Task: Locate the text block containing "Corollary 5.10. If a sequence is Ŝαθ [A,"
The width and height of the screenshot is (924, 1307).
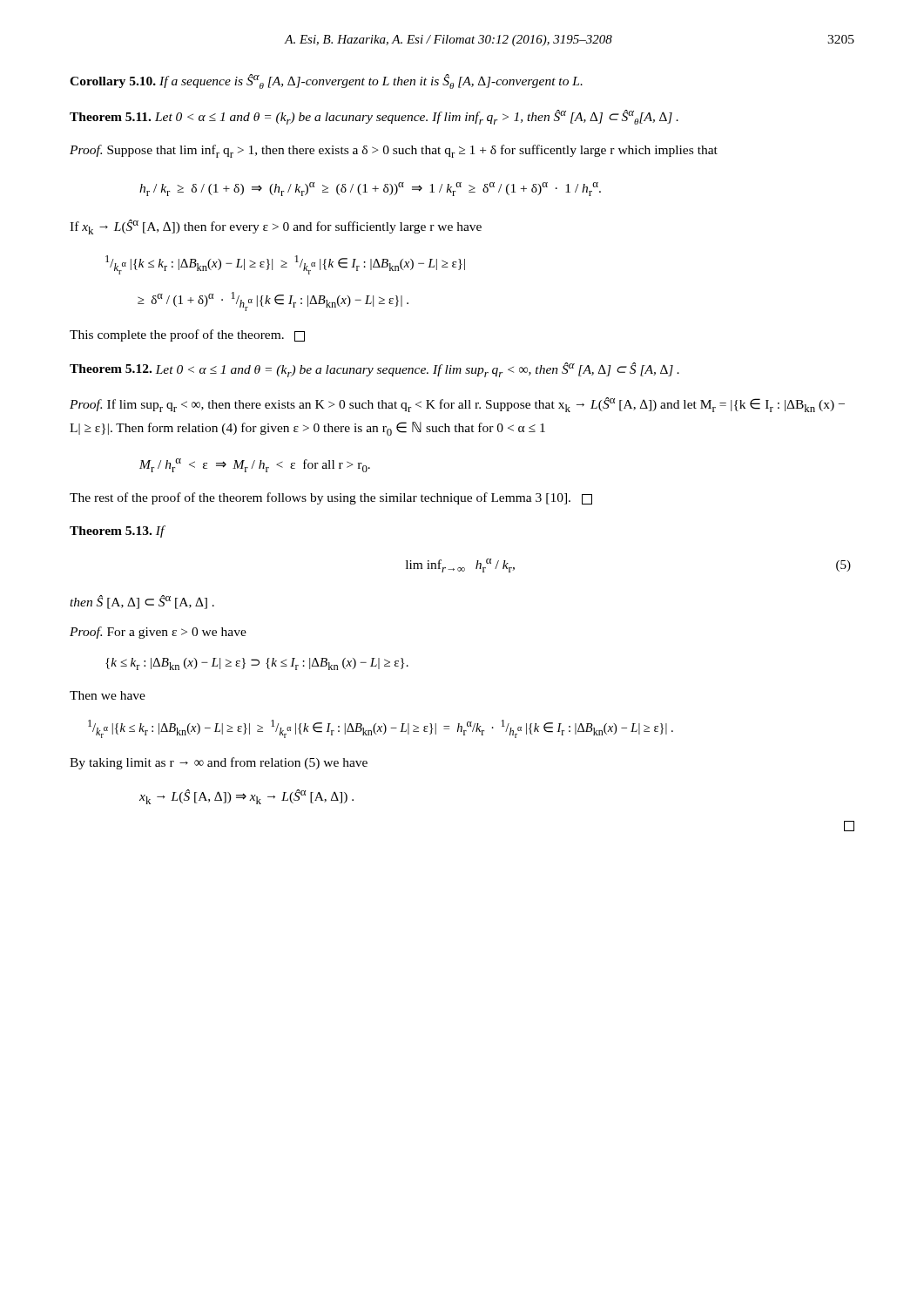Action: point(326,80)
